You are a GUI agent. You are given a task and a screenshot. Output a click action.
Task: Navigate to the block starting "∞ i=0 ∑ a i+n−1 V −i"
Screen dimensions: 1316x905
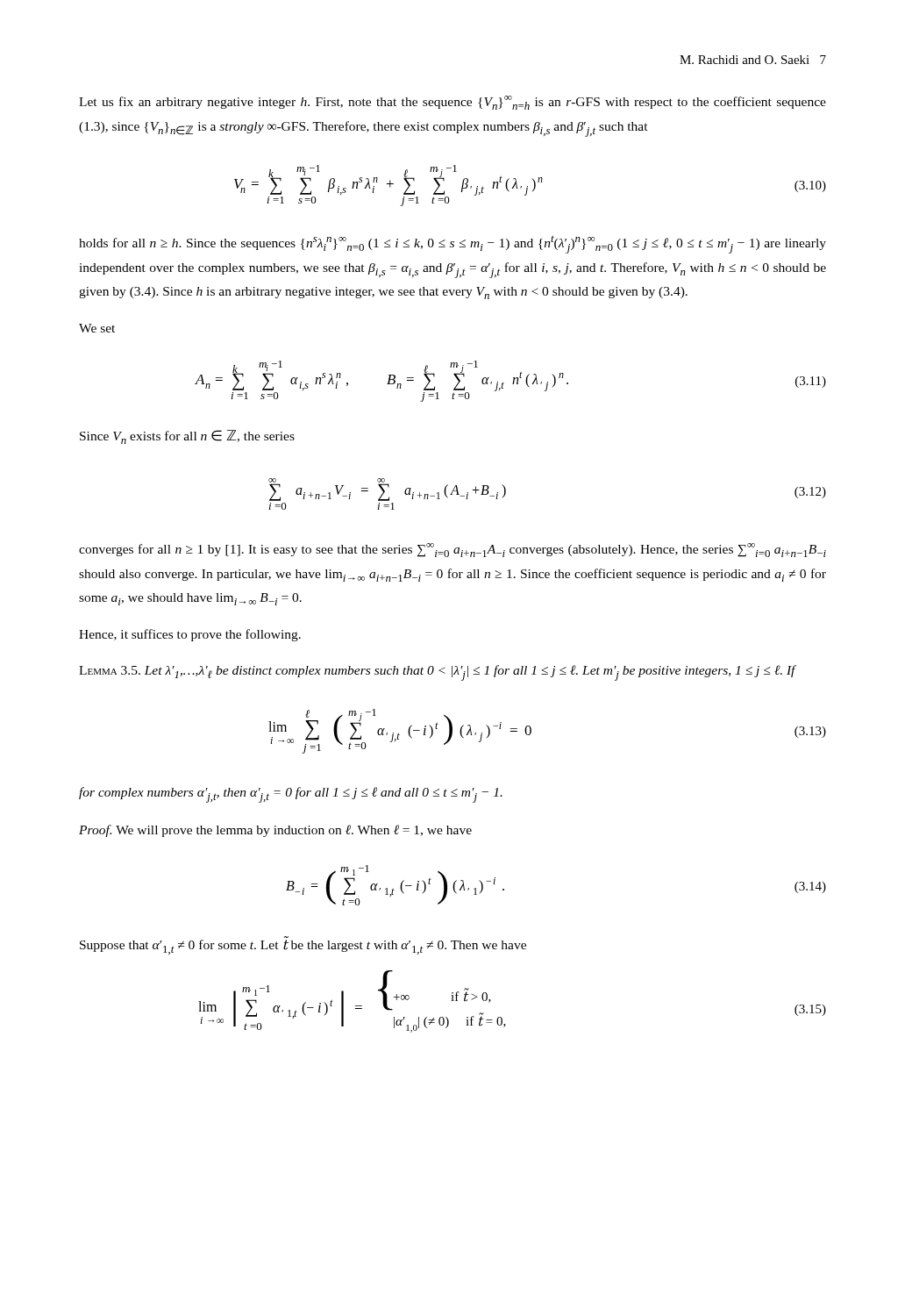383,489
